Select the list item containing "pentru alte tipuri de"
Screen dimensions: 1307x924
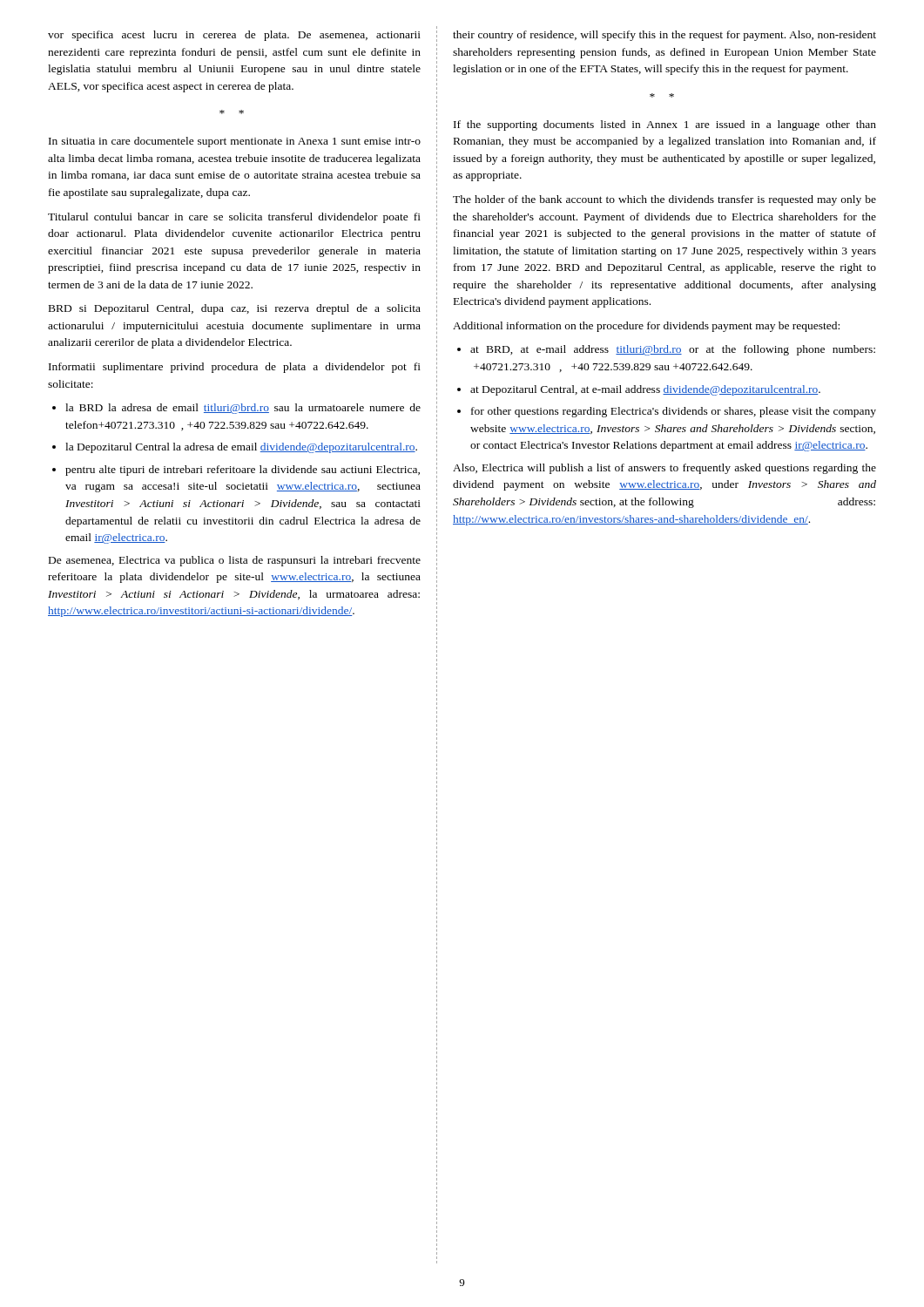243,503
